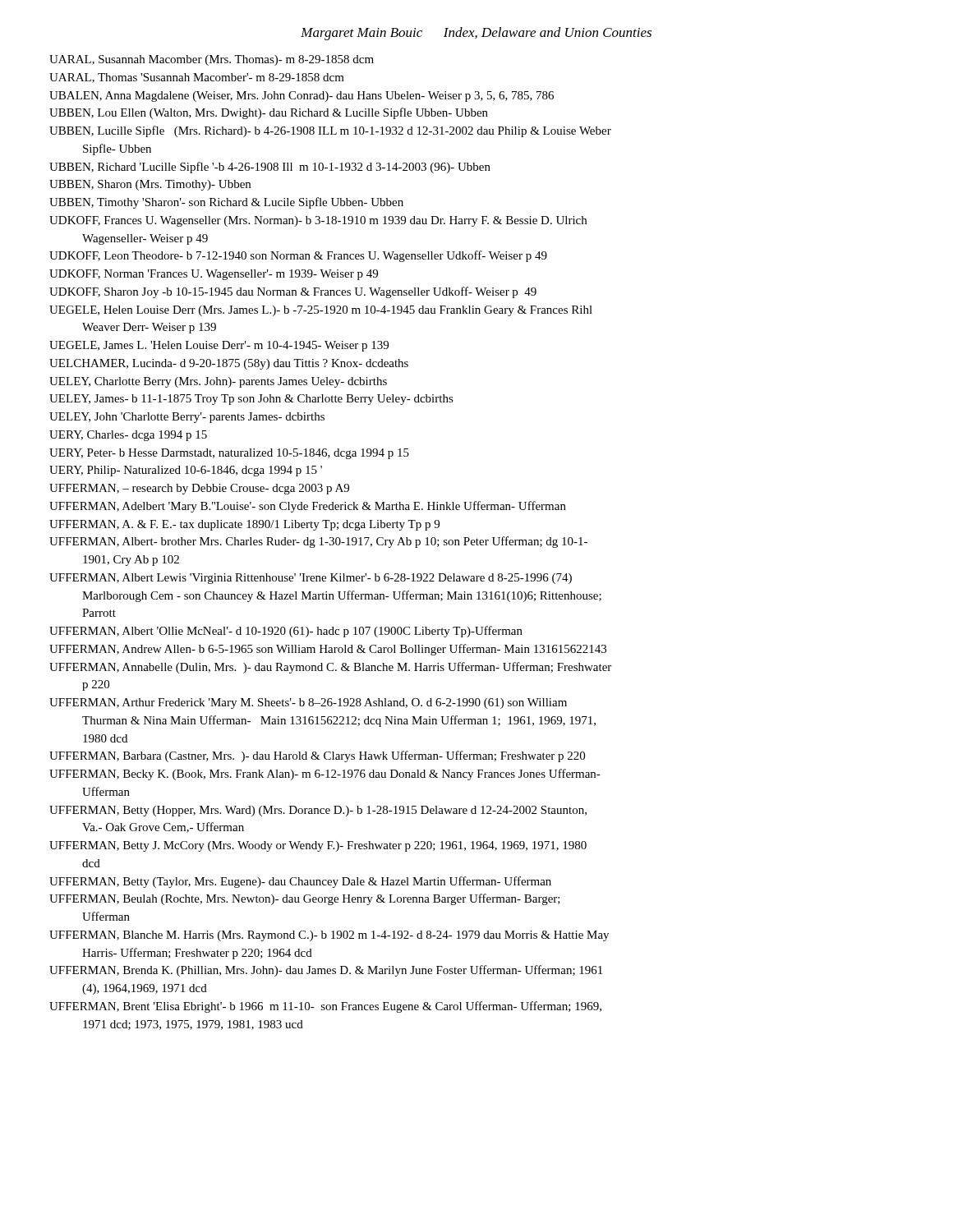This screenshot has height=1232, width=953.
Task: Find the list item with the text "UERY, Philip- Naturalized 10-6-1846, dcga 1994"
Action: pos(186,470)
